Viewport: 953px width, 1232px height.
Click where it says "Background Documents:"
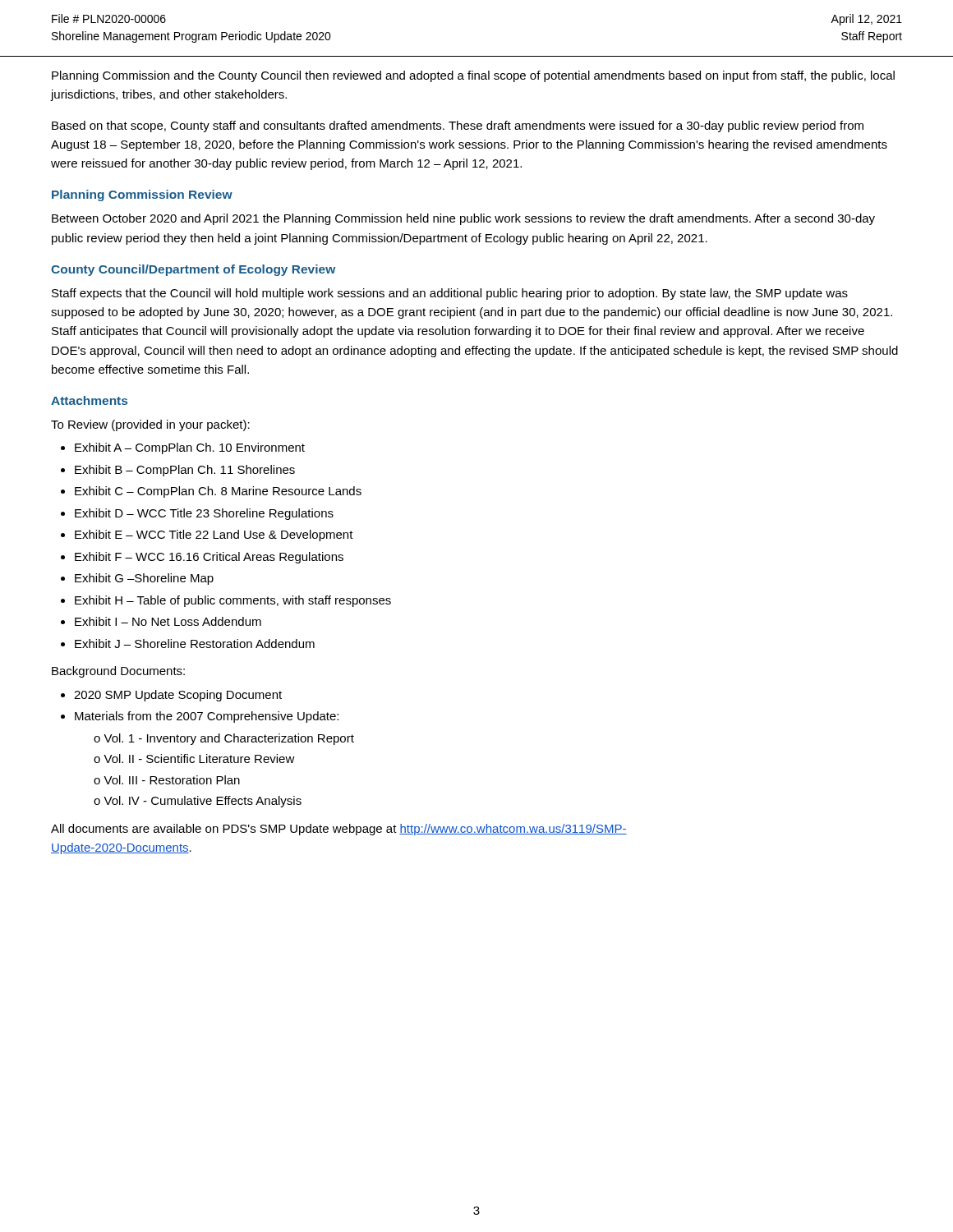click(118, 671)
